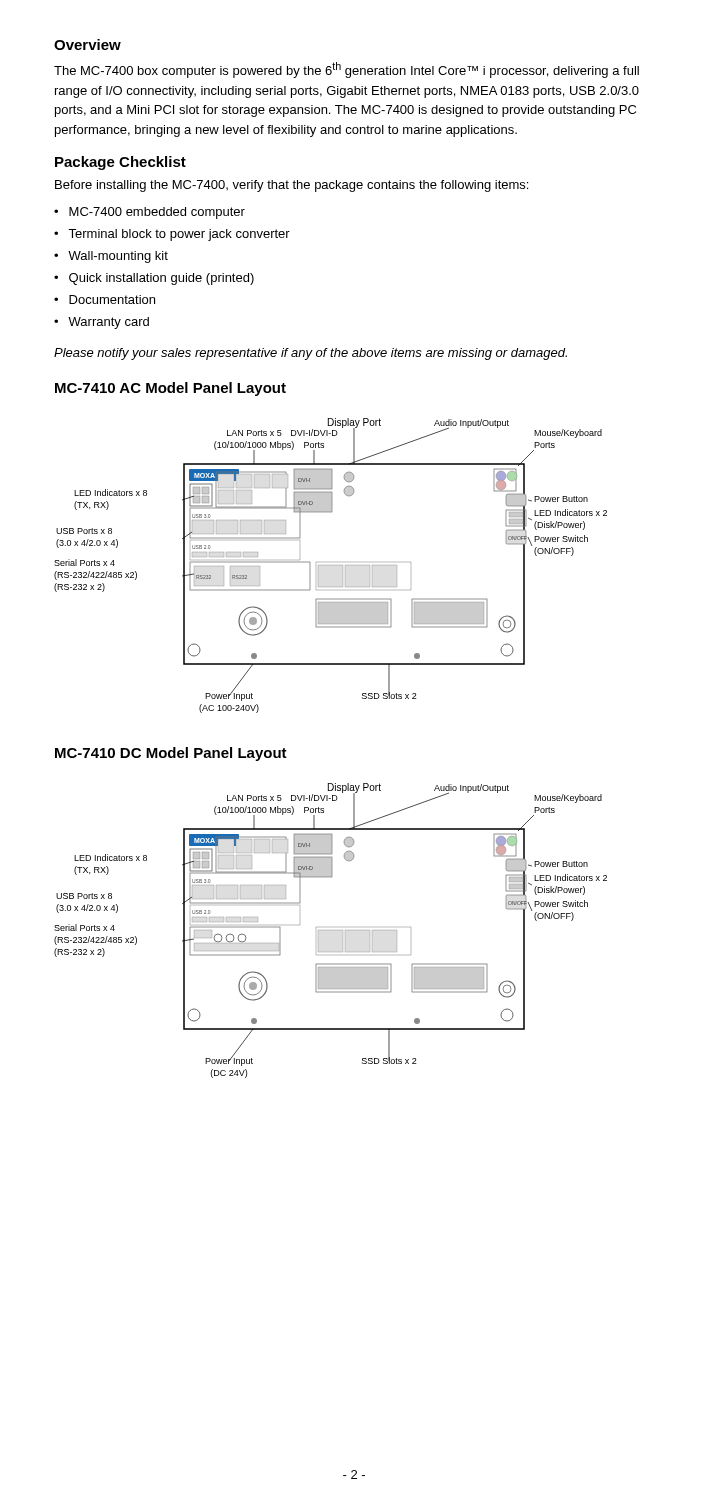The width and height of the screenshot is (708, 1500).
Task: Find the section header on this page that starts "MC-7410 DC Model"
Action: tap(170, 752)
